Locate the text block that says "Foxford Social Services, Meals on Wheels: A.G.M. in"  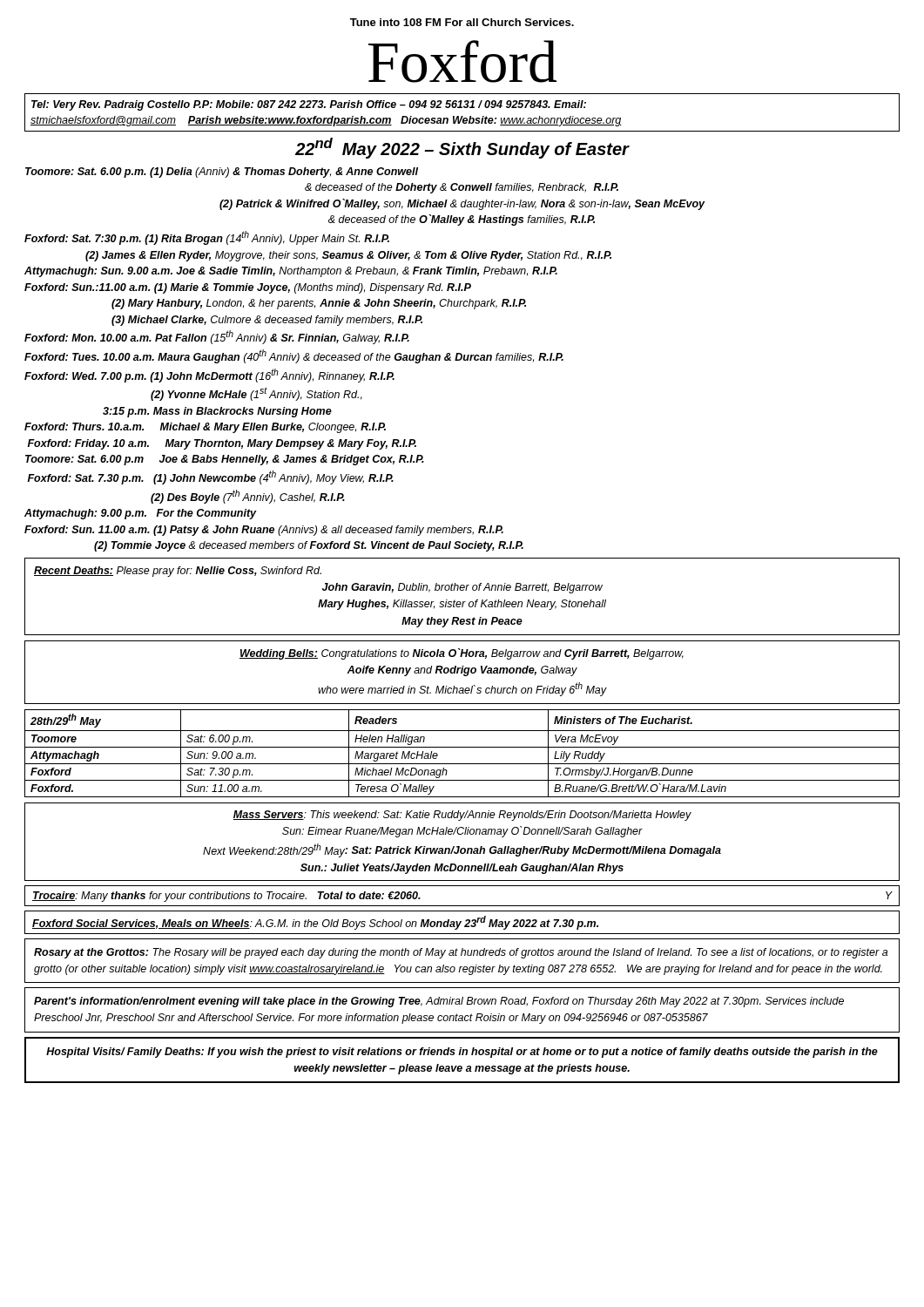(x=316, y=922)
